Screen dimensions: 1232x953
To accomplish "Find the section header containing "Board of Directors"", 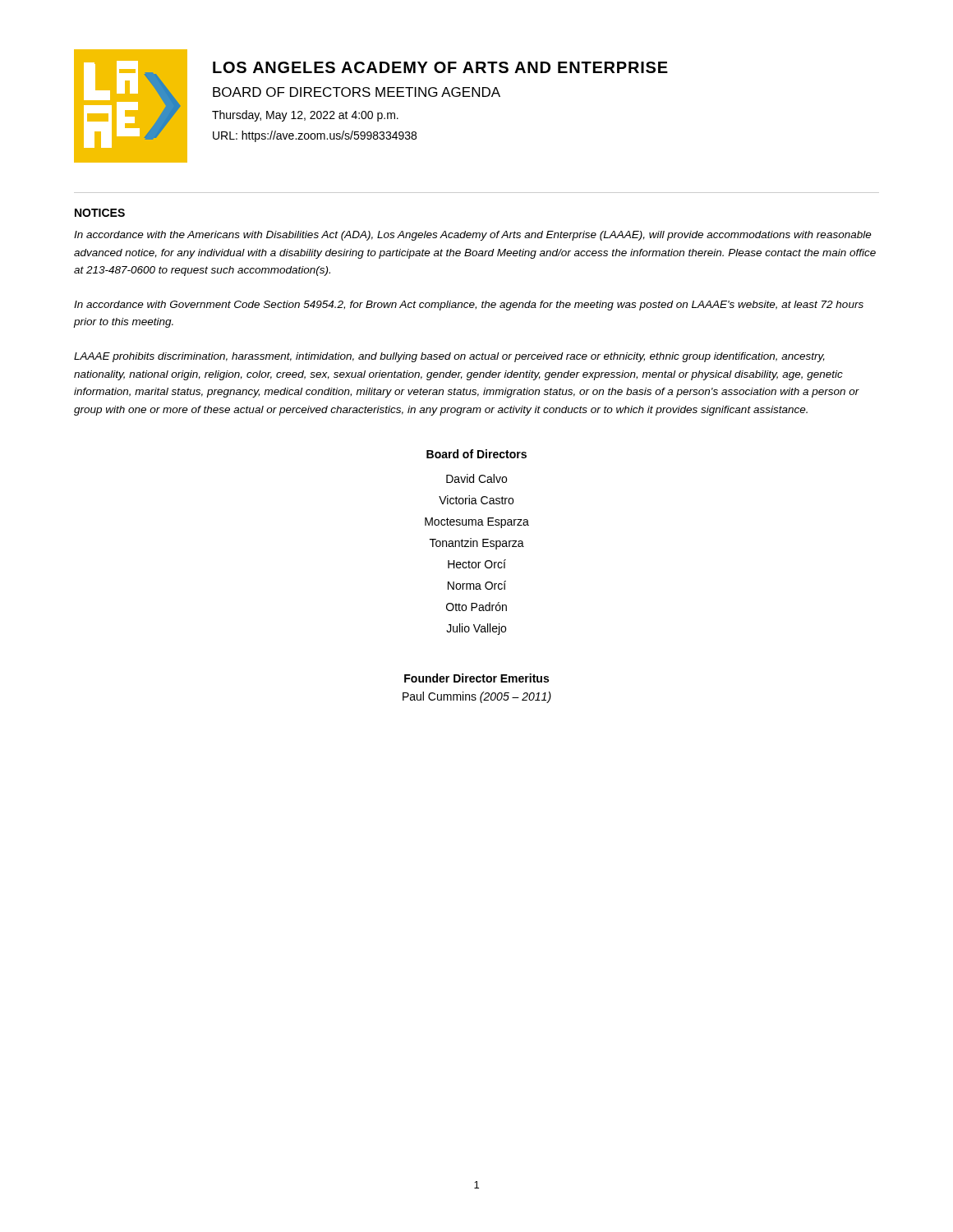I will pos(476,454).
